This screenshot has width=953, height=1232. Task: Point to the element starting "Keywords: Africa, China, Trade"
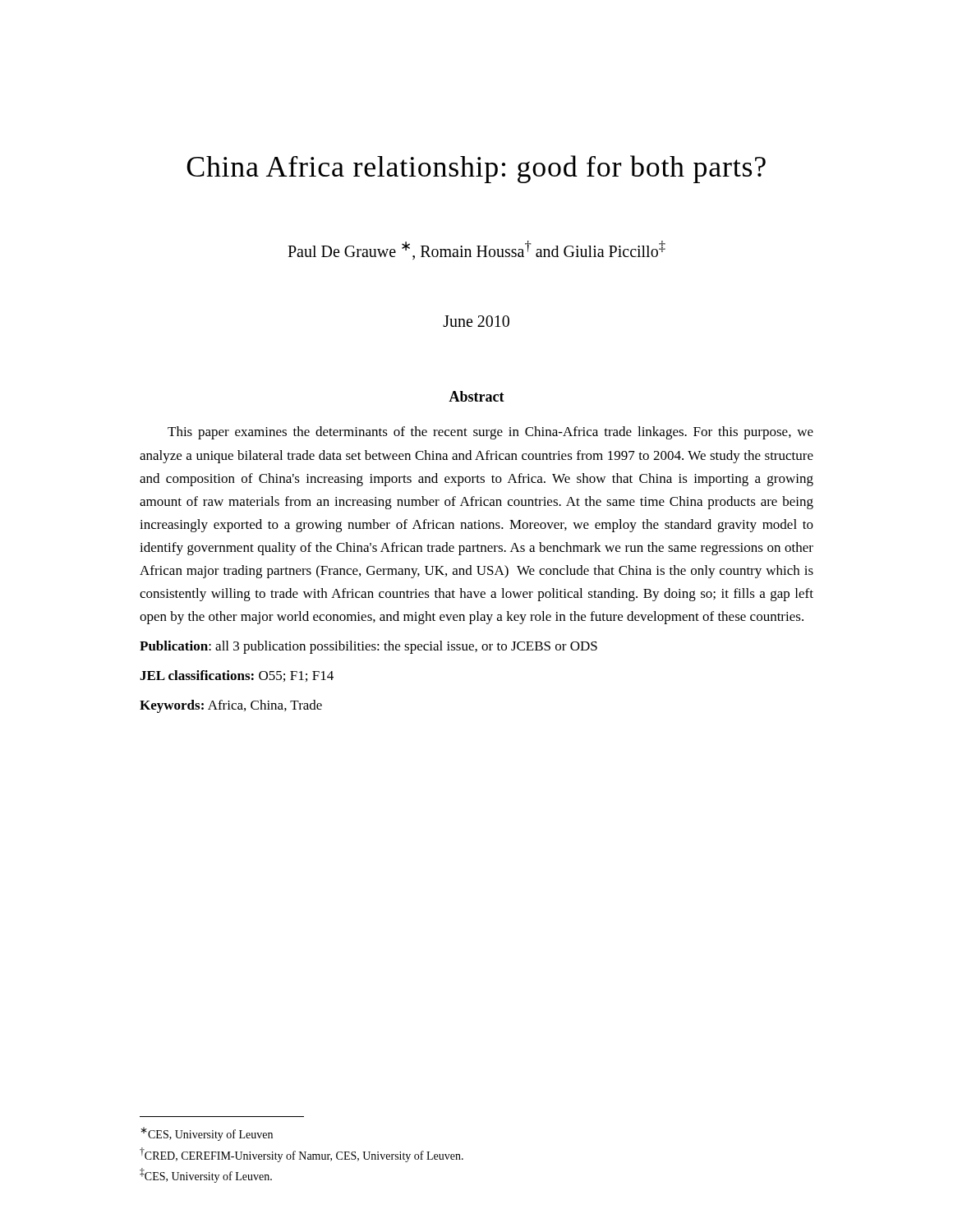[x=231, y=705]
